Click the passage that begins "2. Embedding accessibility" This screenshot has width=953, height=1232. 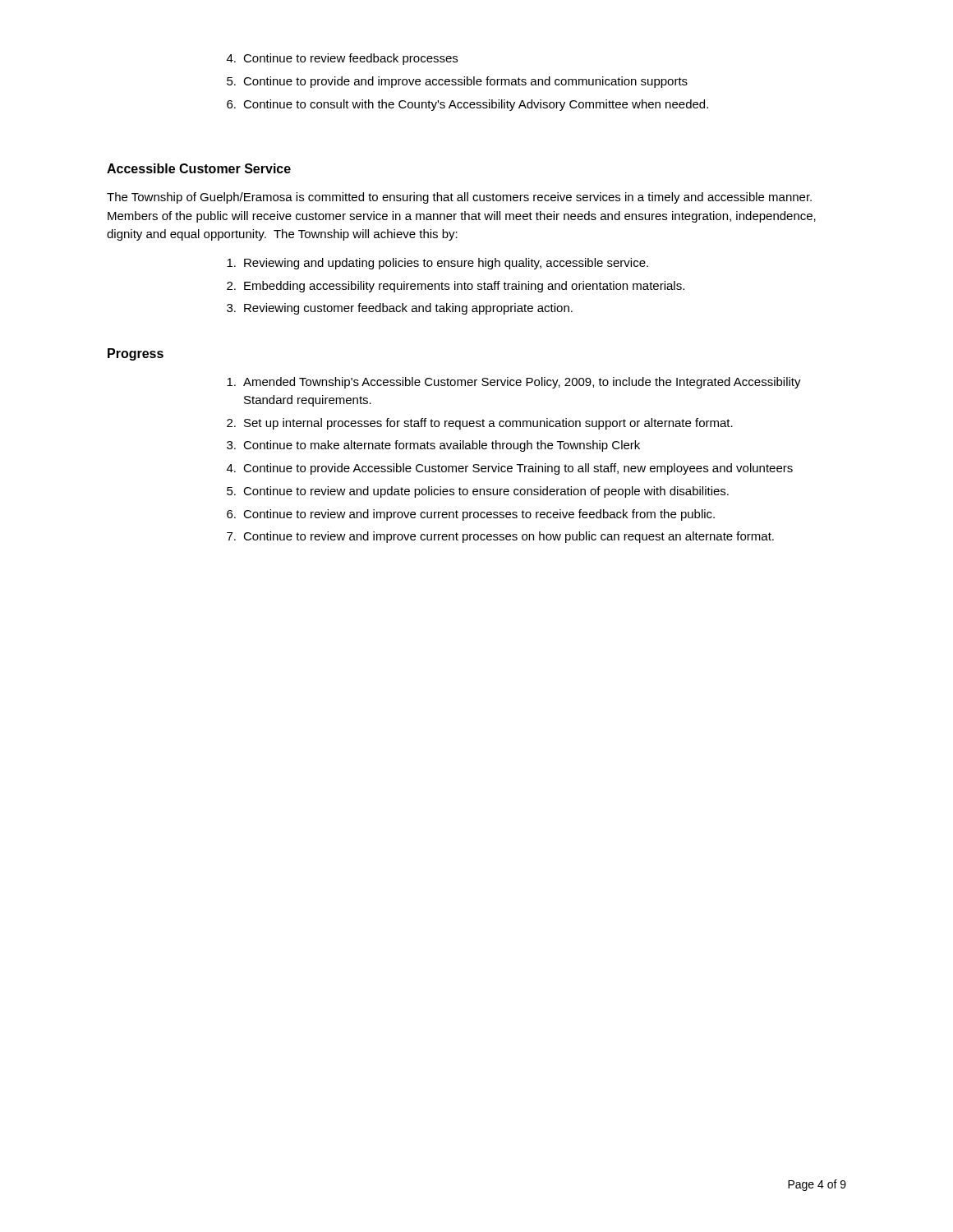pyautogui.click(x=530, y=285)
